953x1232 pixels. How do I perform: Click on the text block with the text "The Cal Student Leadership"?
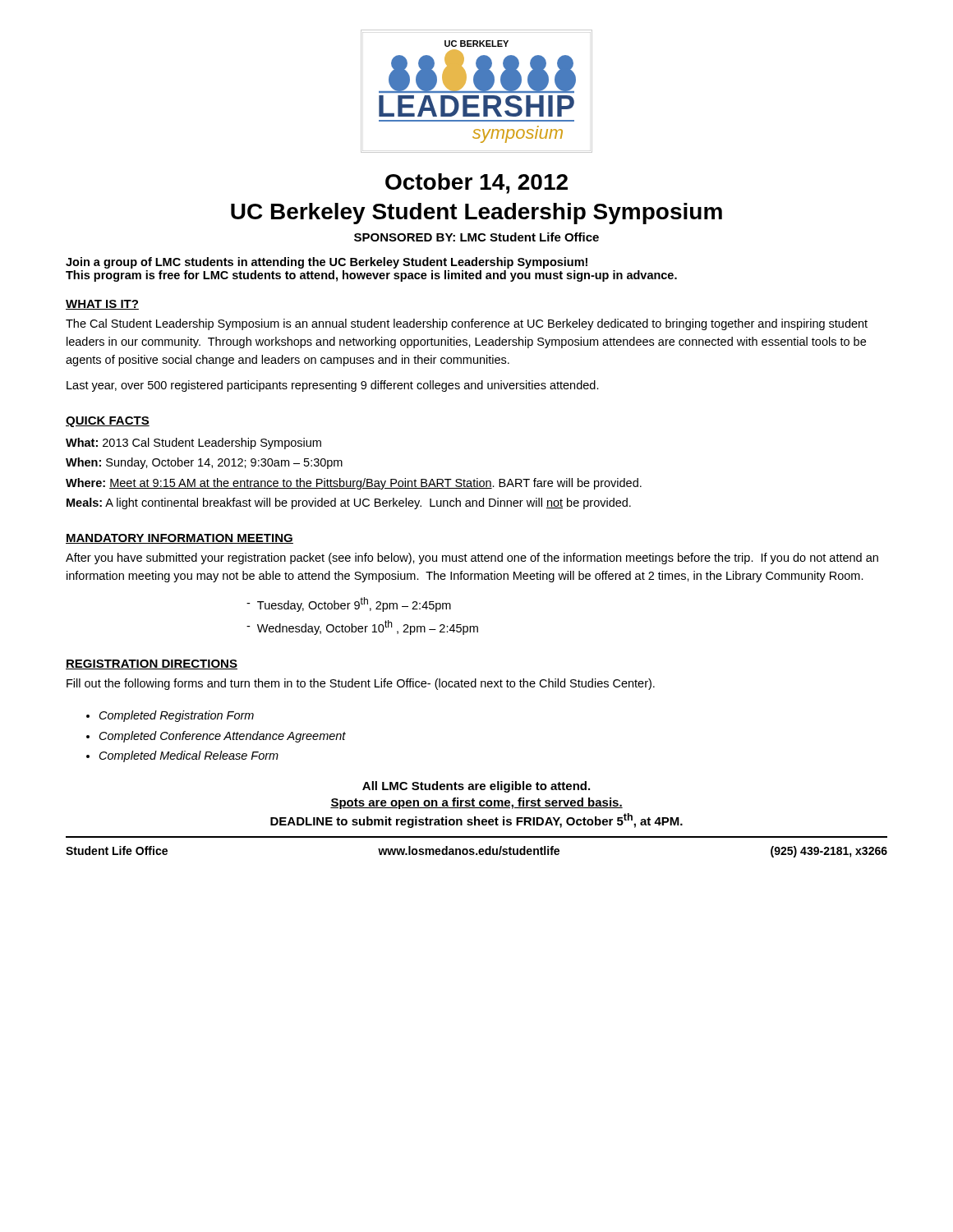[467, 341]
